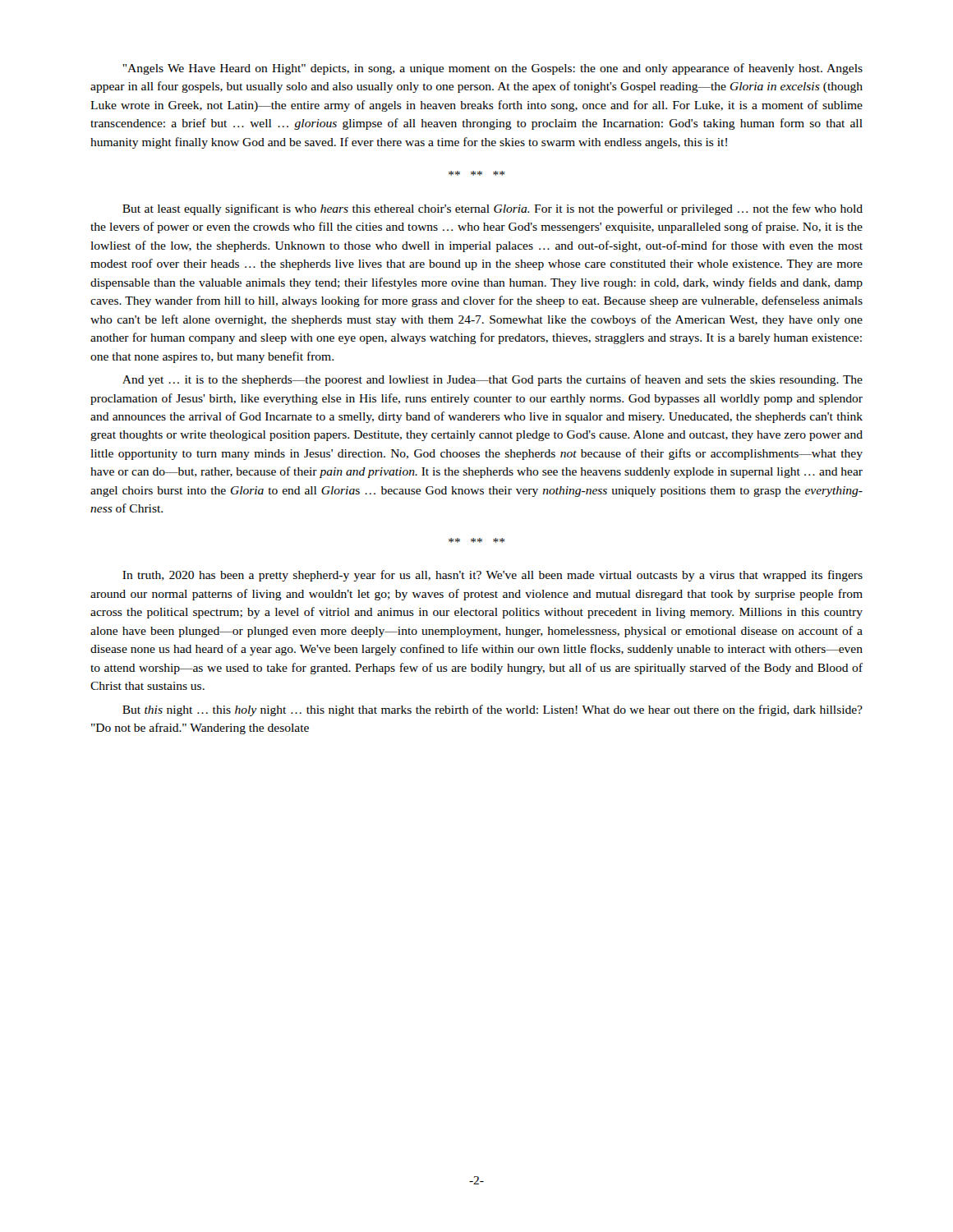Click the passage that begins "But at least equally significant is who hears"
This screenshot has width=953, height=1232.
(476, 282)
